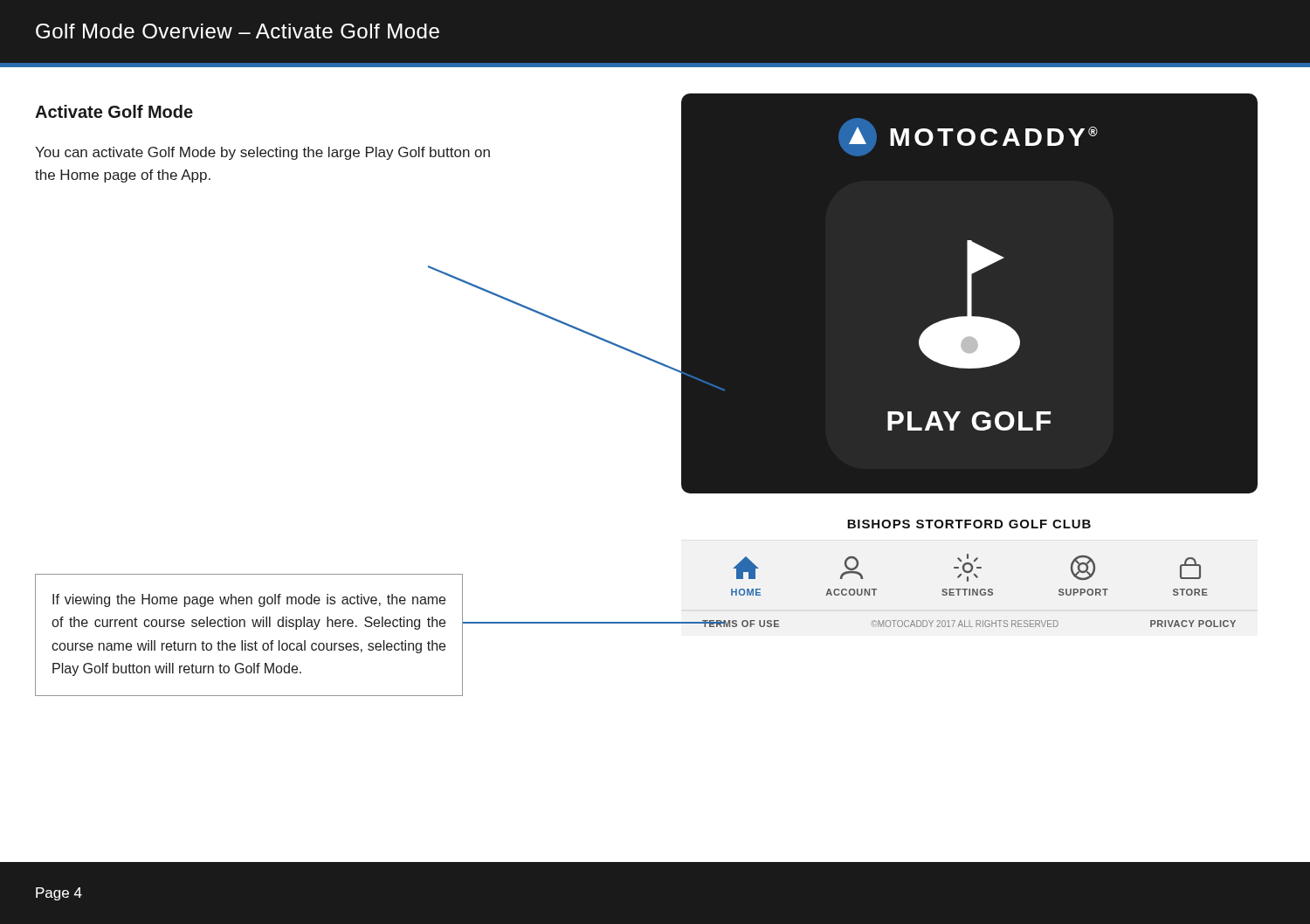
Task: Click on the section header containing "Activate Golf Mode"
Action: (x=114, y=112)
